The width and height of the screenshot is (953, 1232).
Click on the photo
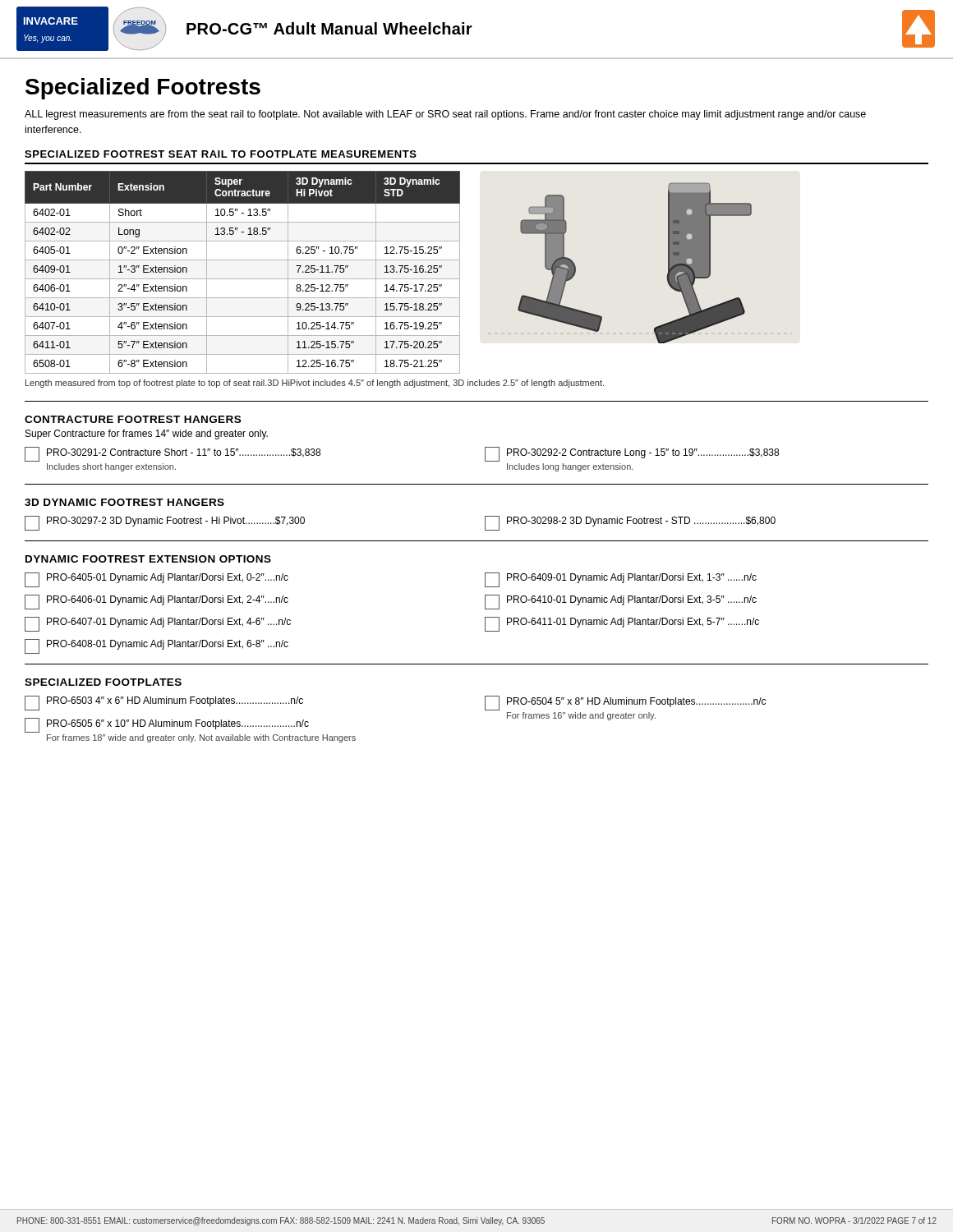pos(640,257)
